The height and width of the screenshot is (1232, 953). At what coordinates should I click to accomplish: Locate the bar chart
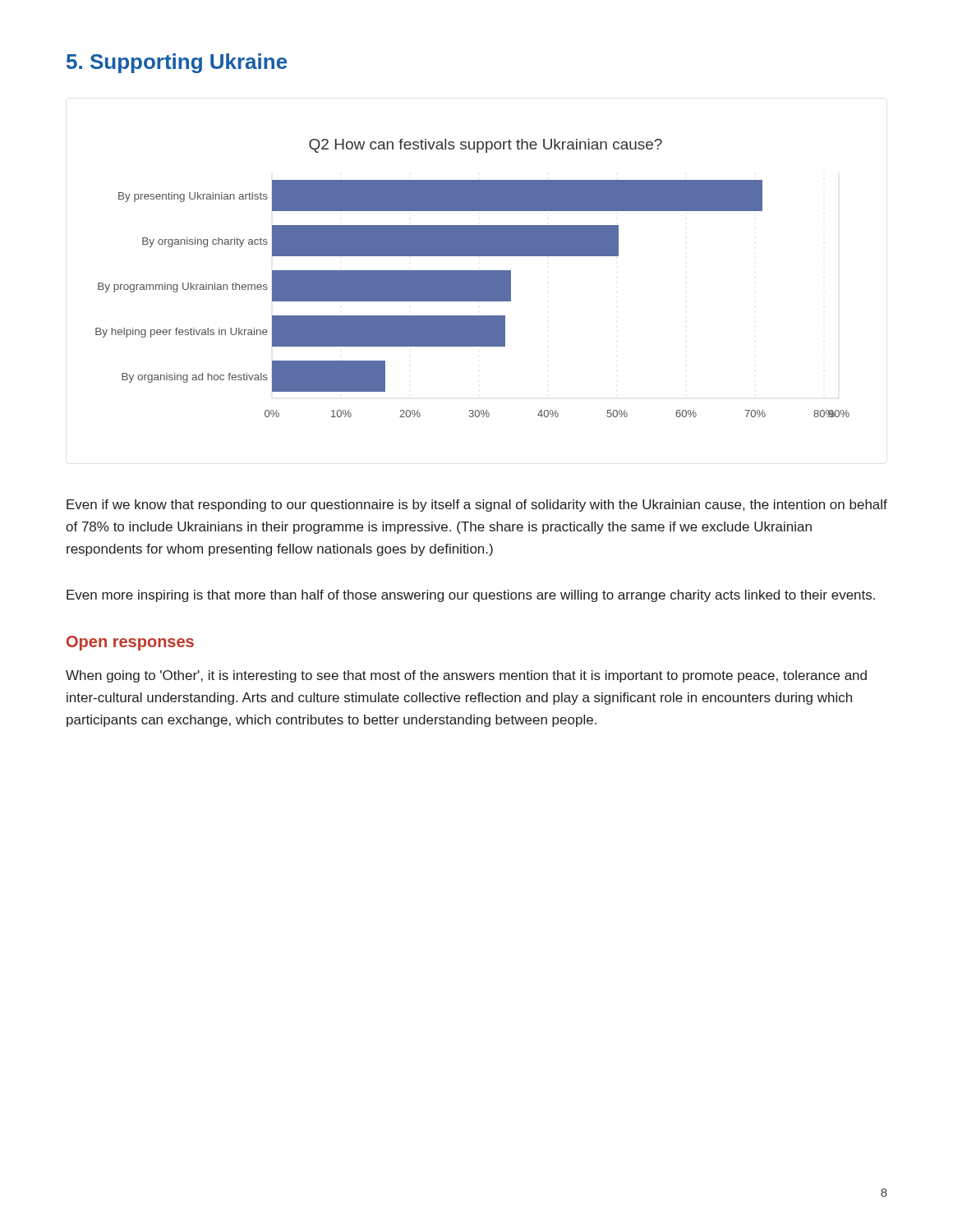click(x=476, y=281)
